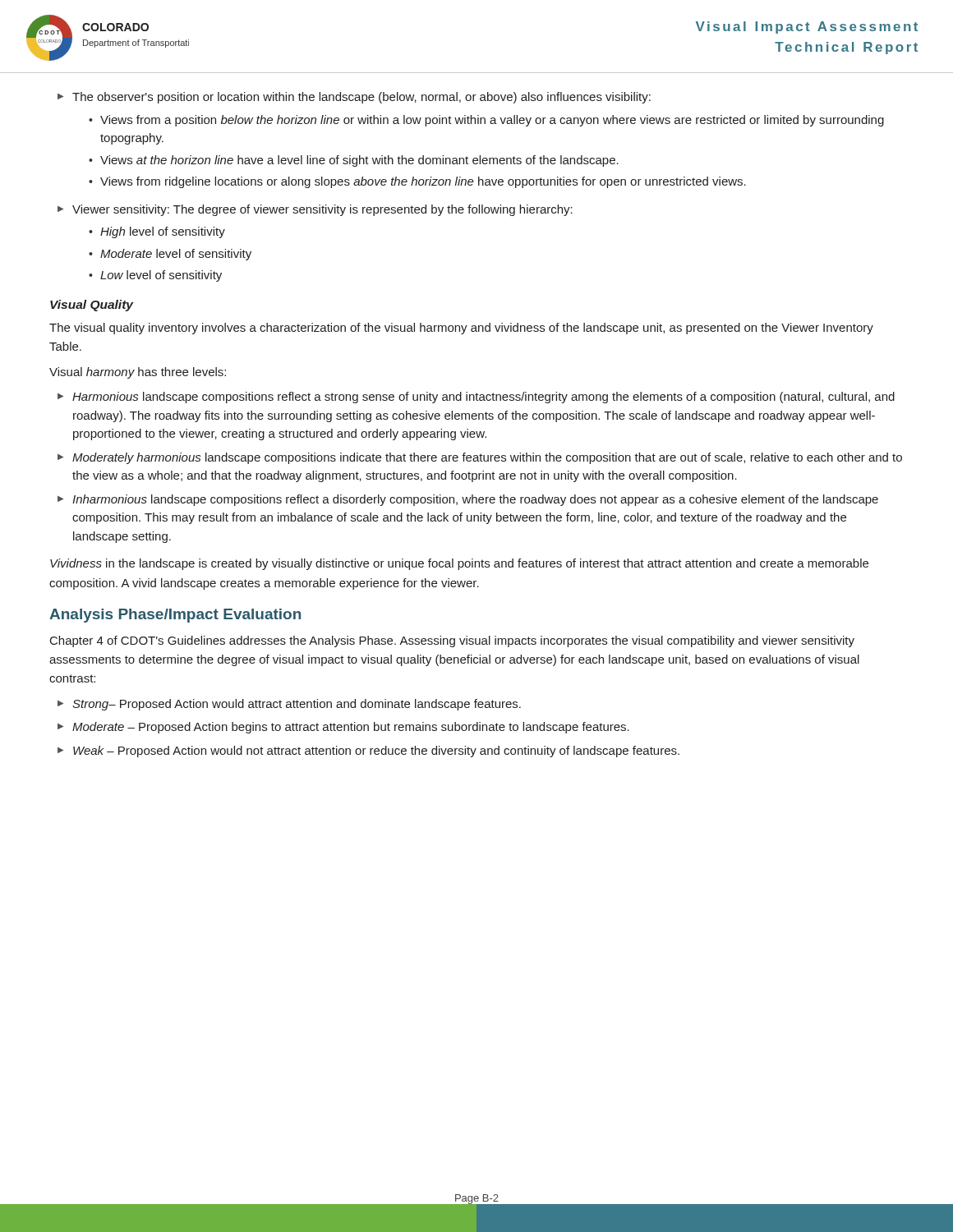This screenshot has height=1232, width=953.
Task: Select the element starting "Weak – Proposed Action would not"
Action: [476, 751]
